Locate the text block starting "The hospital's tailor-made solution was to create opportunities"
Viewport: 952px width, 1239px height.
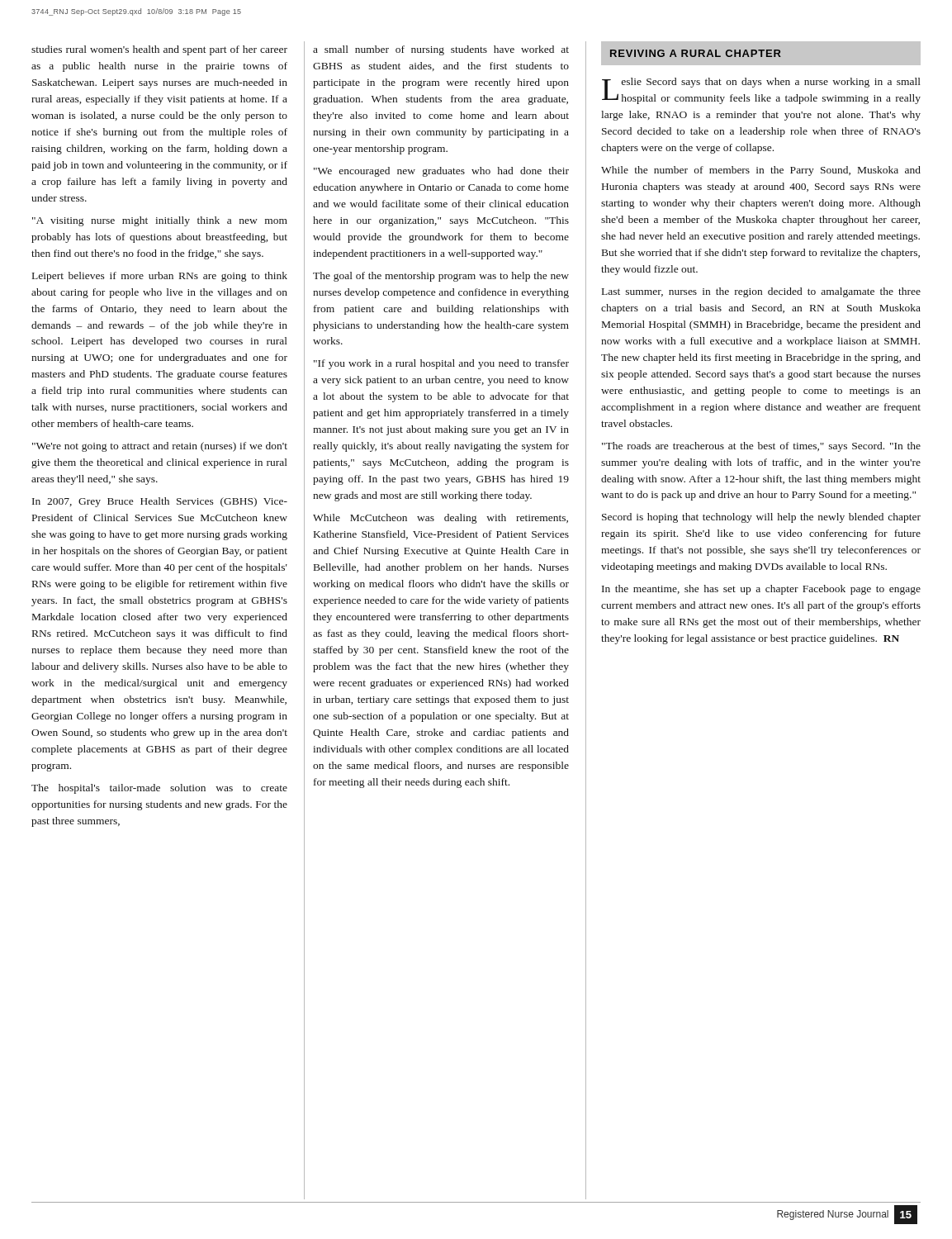click(x=159, y=804)
